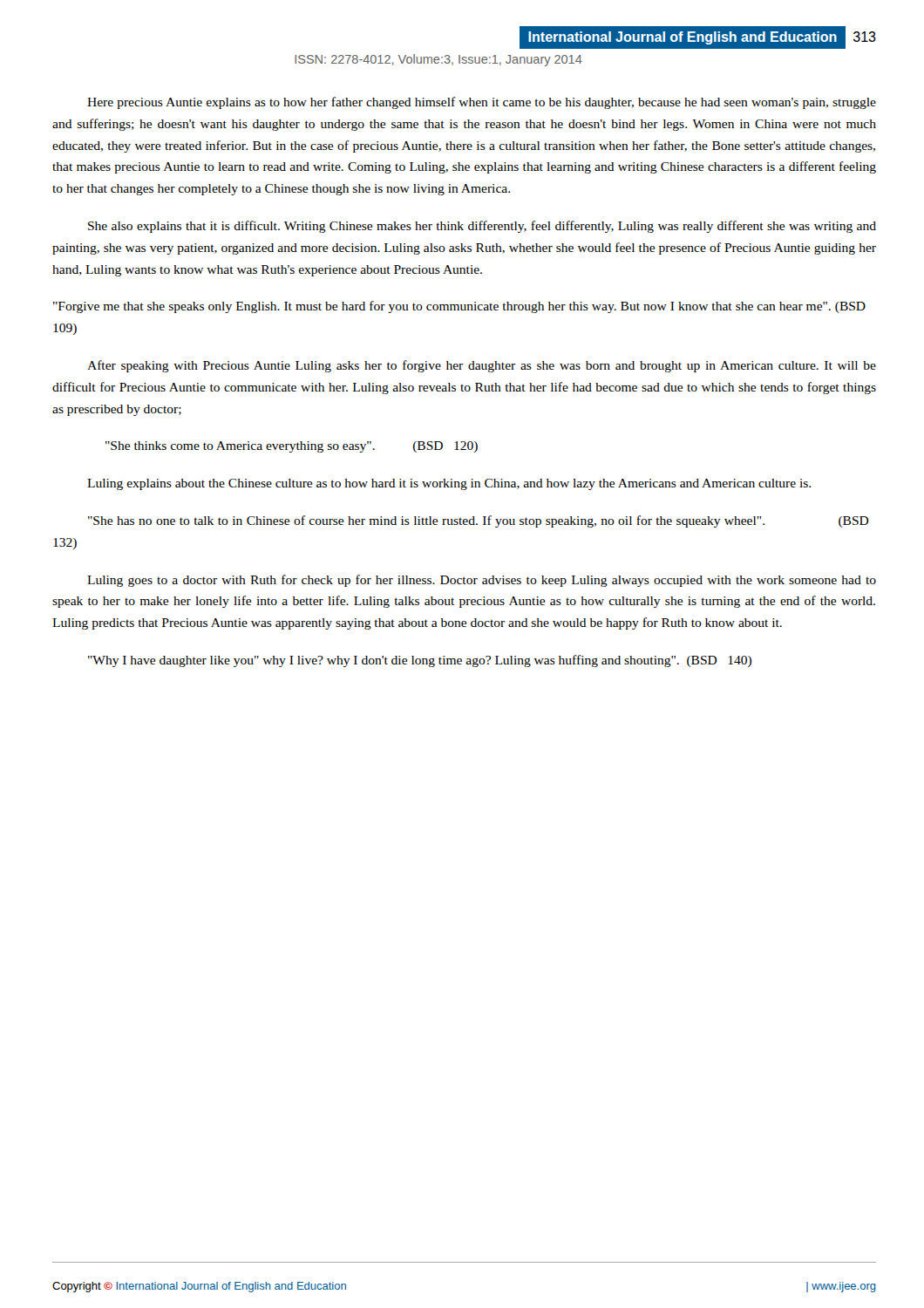924x1308 pixels.
Task: Locate the text block with the text "After speaking with Precious Auntie Luling"
Action: tap(464, 387)
